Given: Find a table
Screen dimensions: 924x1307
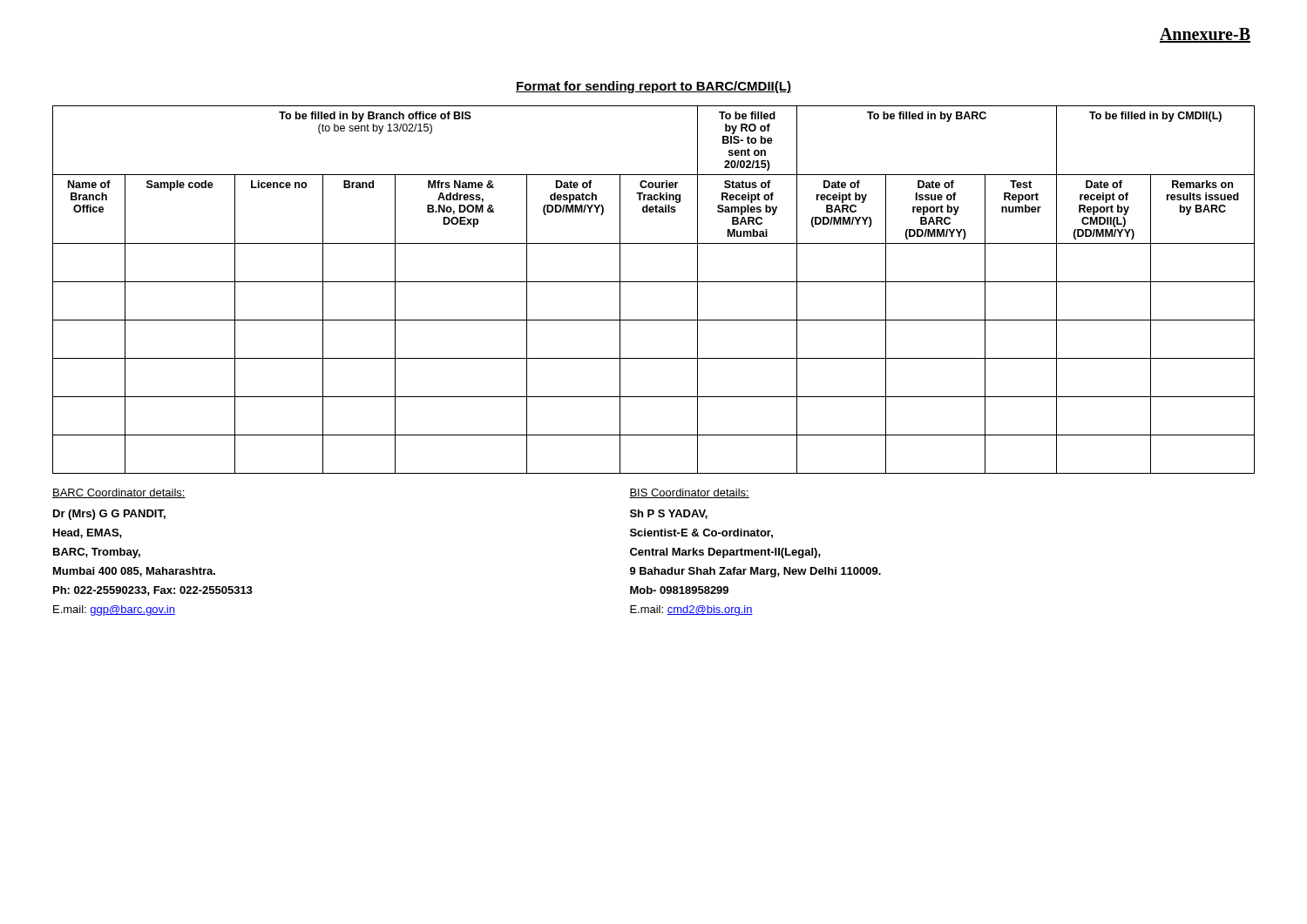Looking at the screenshot, I should pyautogui.click(x=654, y=290).
